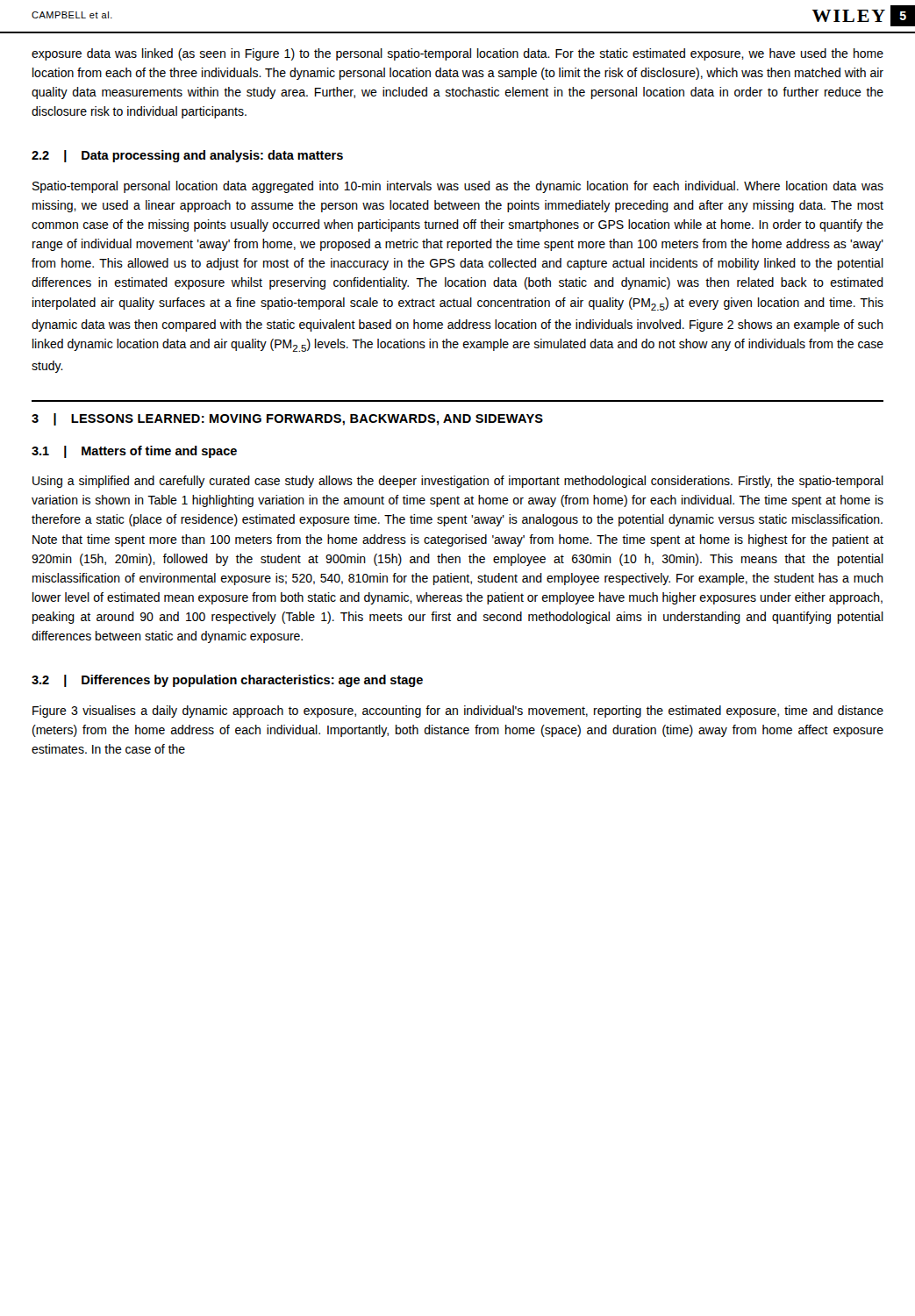Where is the section header that starts "3.1 | Matters"?
The image size is (915, 1316).
[134, 451]
